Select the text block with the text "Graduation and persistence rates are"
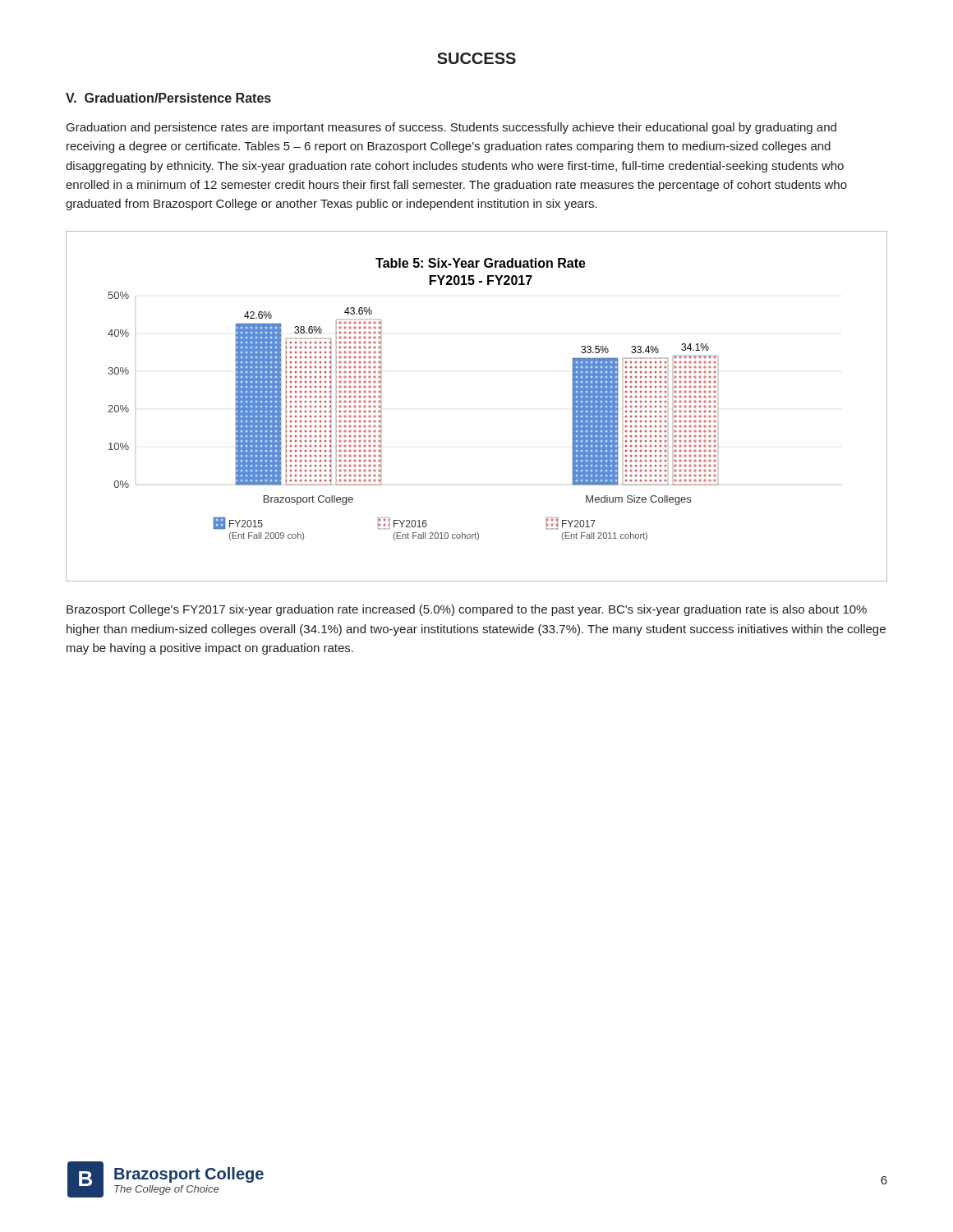Image resolution: width=953 pixels, height=1232 pixels. tap(456, 165)
